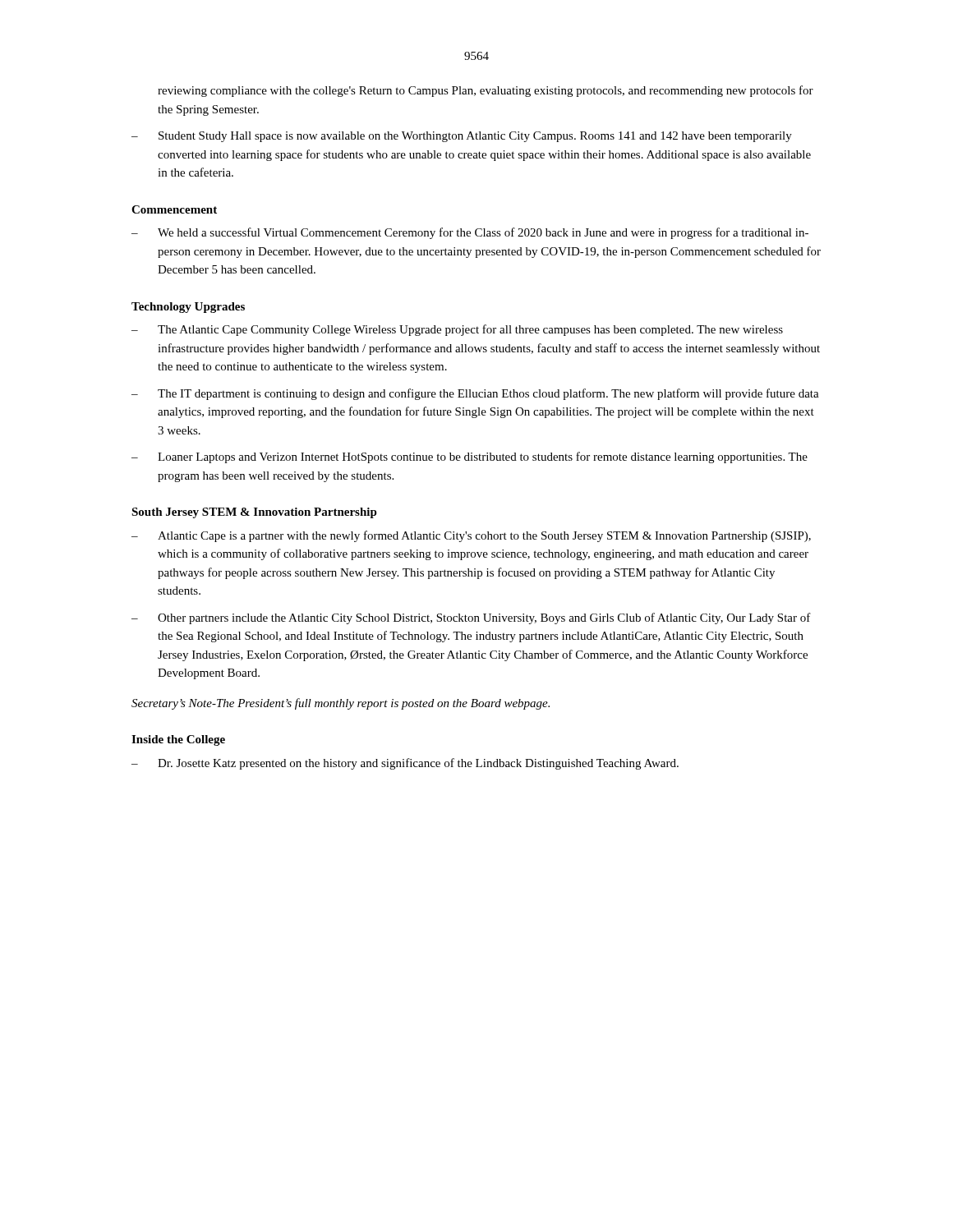Find the block on this page that starts "– We held"
The height and width of the screenshot is (1232, 953).
tap(476, 251)
